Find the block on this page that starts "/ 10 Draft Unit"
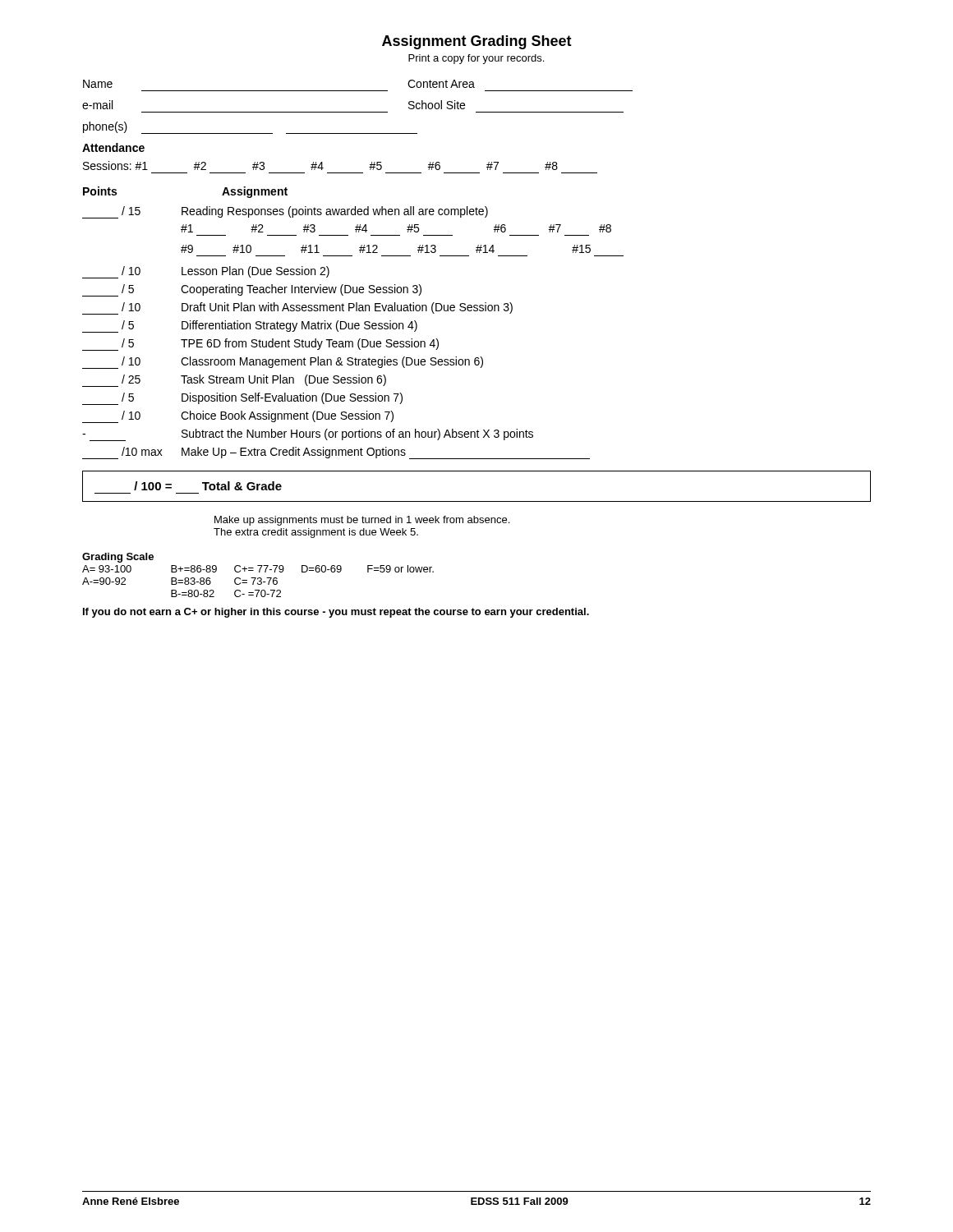This screenshot has height=1232, width=953. point(298,308)
